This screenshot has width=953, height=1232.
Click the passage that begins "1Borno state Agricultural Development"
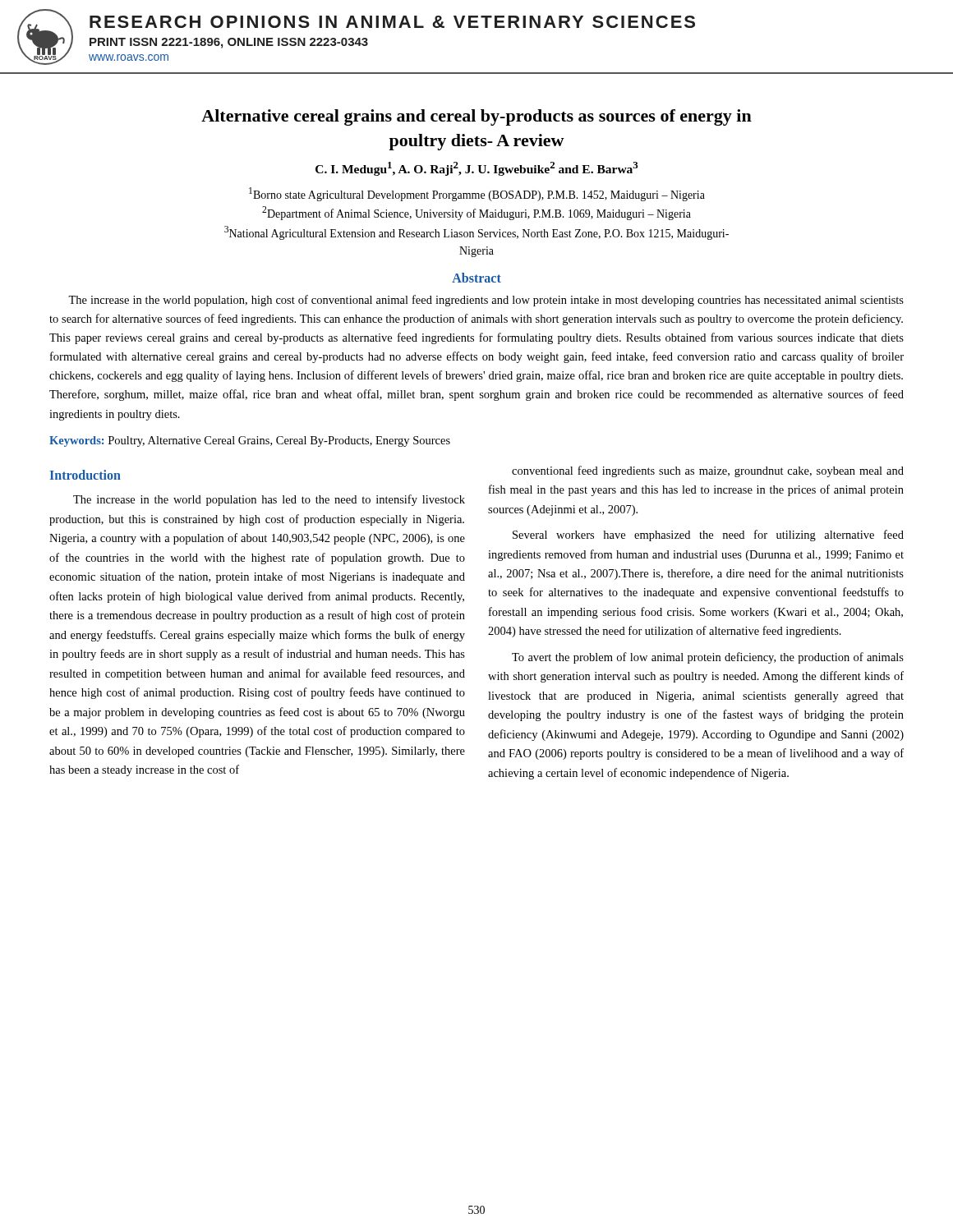coord(476,221)
